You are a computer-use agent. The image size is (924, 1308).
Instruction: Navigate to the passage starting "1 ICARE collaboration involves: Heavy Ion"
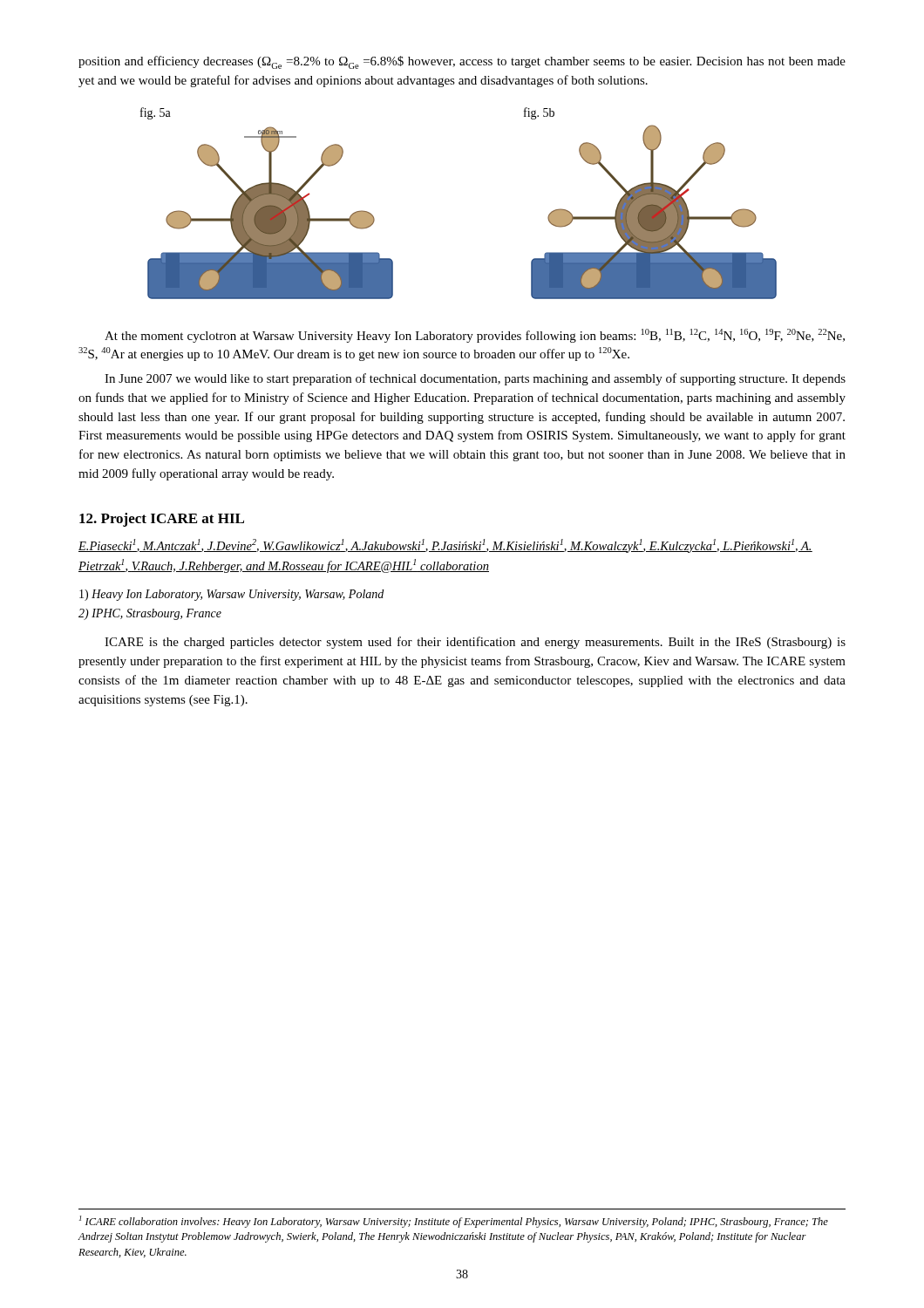(453, 1236)
